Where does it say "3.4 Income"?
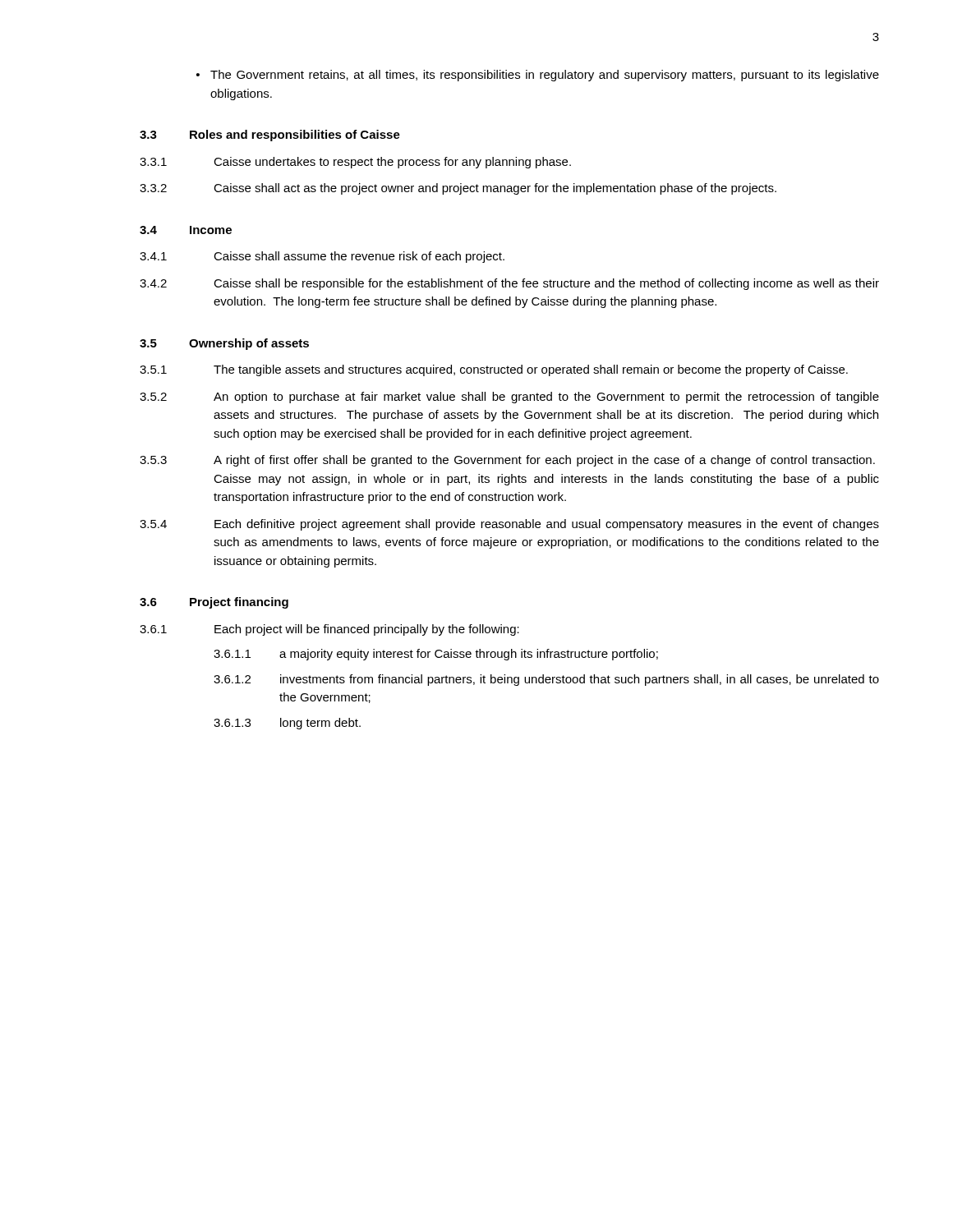Image resolution: width=953 pixels, height=1232 pixels. 186,230
